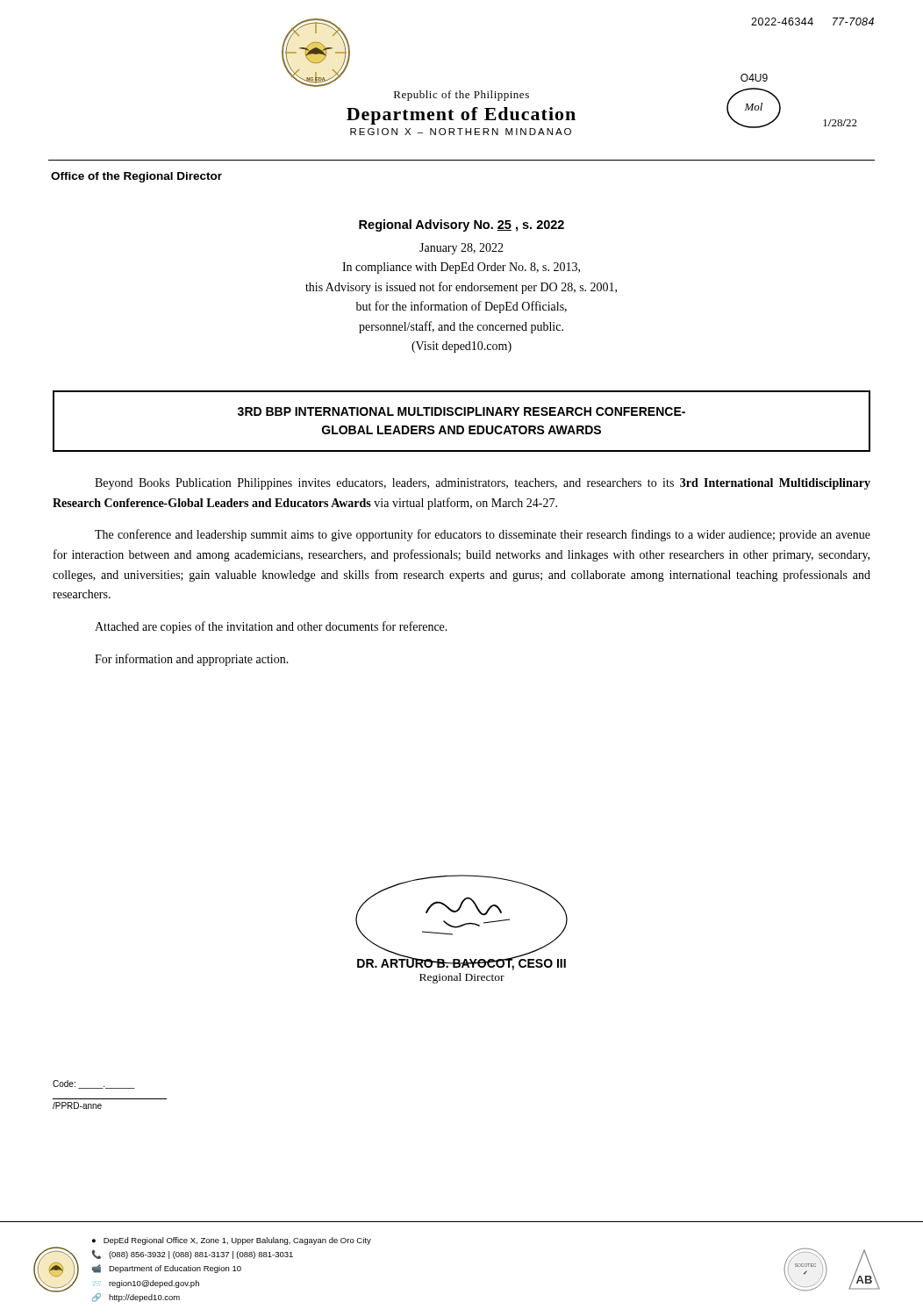Find the illustration
This screenshot has width=923, height=1316.
[x=462, y=919]
